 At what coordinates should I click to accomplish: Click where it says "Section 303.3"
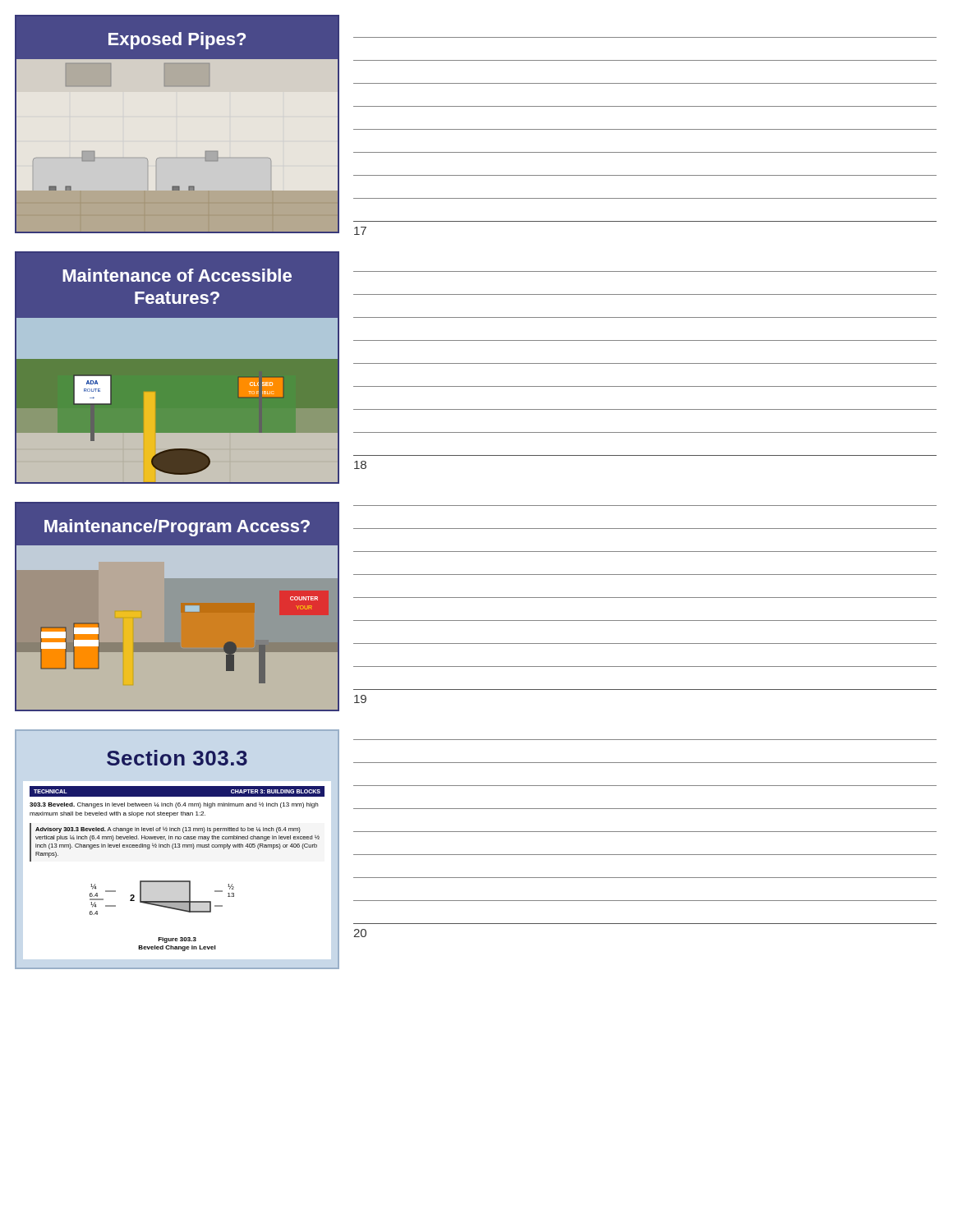177,758
